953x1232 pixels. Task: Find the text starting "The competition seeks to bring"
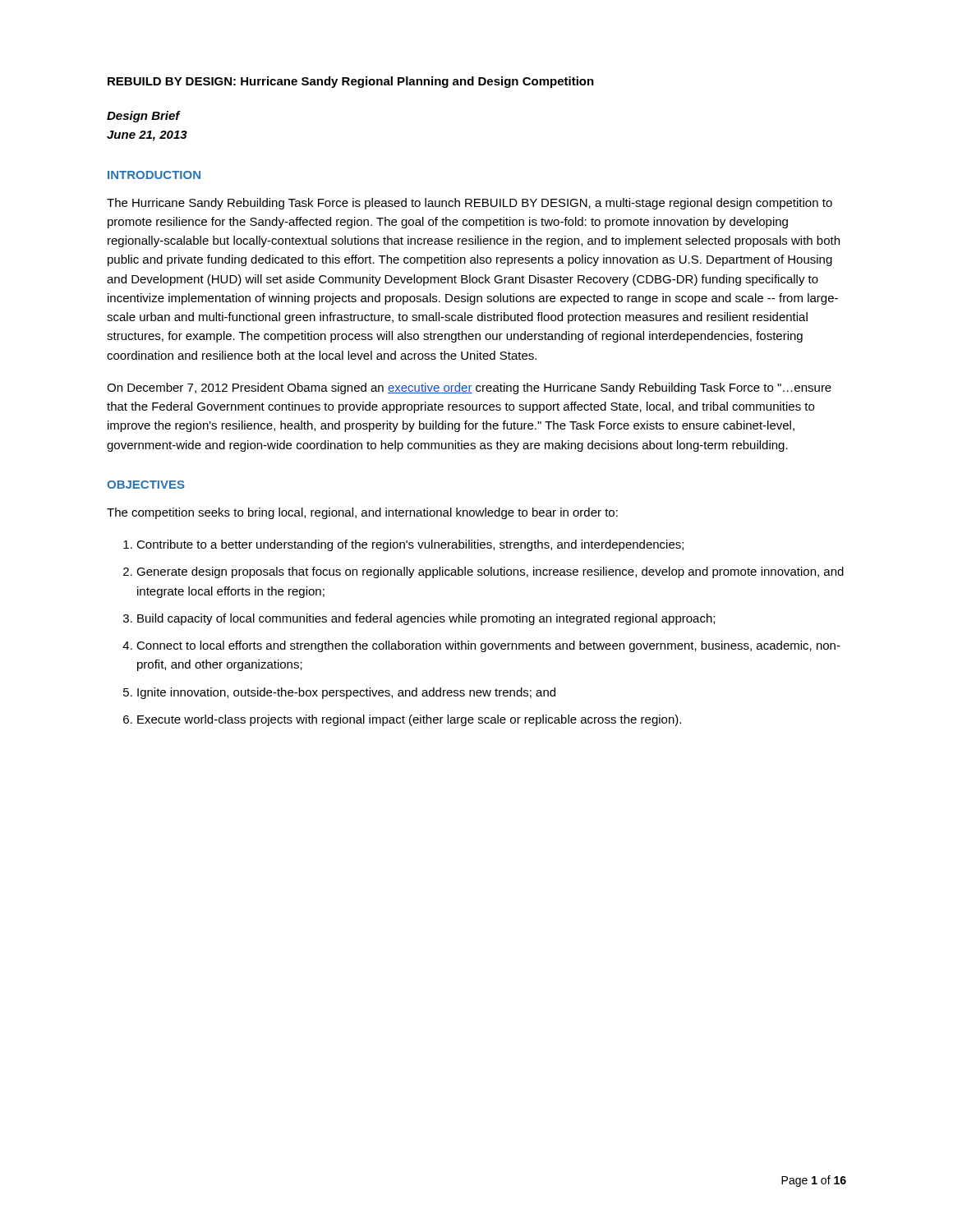[x=476, y=512]
